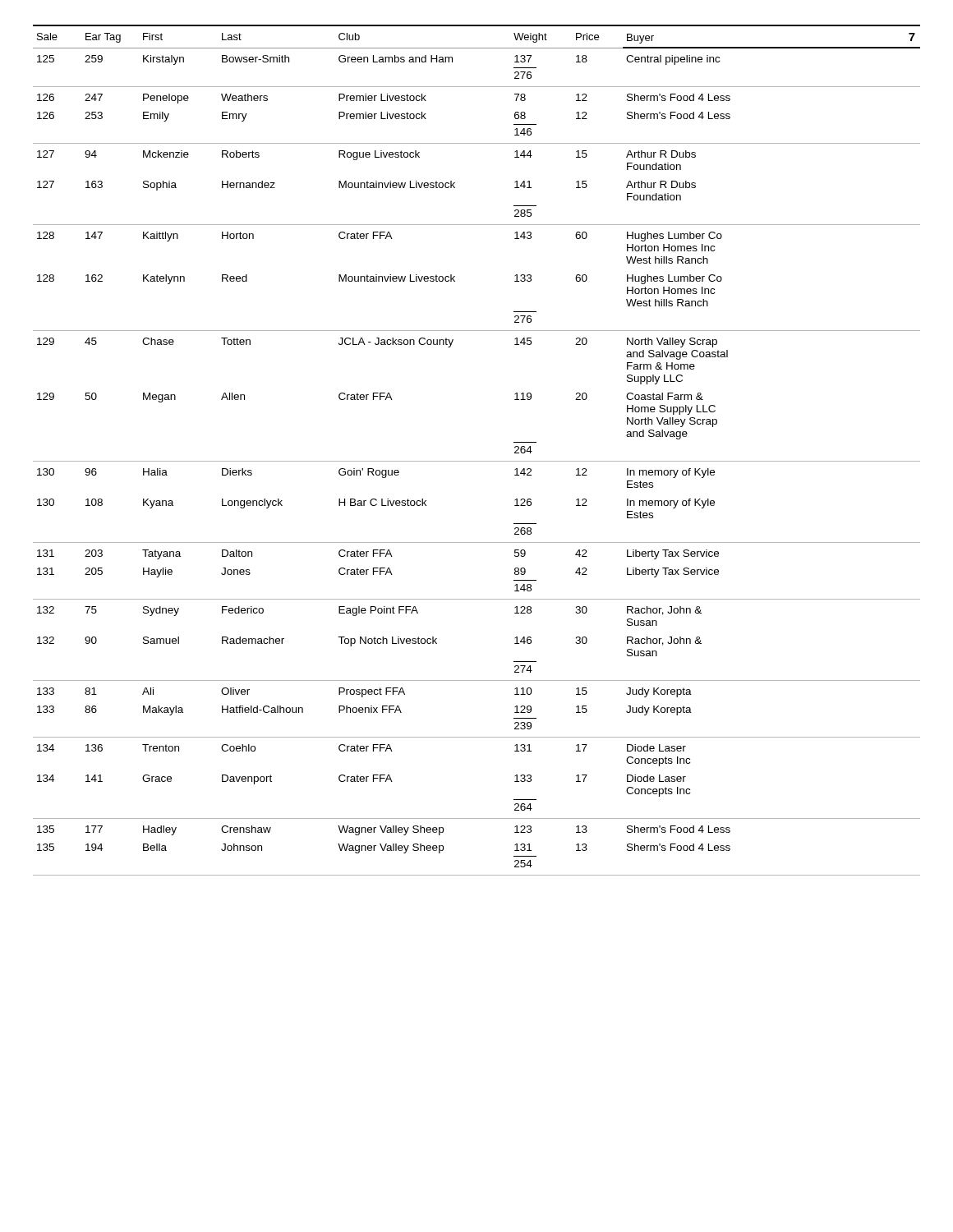Locate the table with the text "JCLA - Jackson County"

[x=476, y=450]
